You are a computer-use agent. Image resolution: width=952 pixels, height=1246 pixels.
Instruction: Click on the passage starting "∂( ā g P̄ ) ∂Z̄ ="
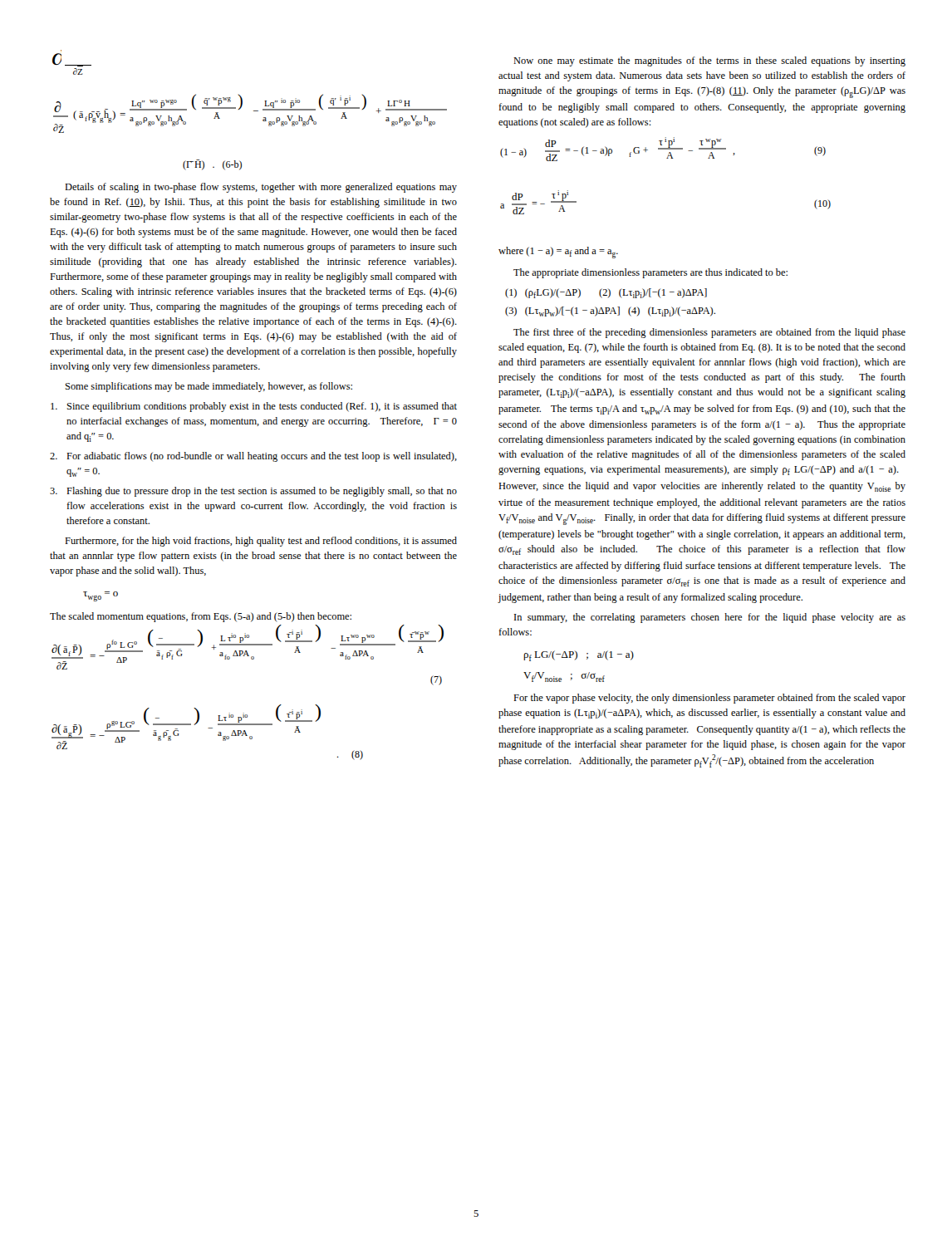[249, 740]
